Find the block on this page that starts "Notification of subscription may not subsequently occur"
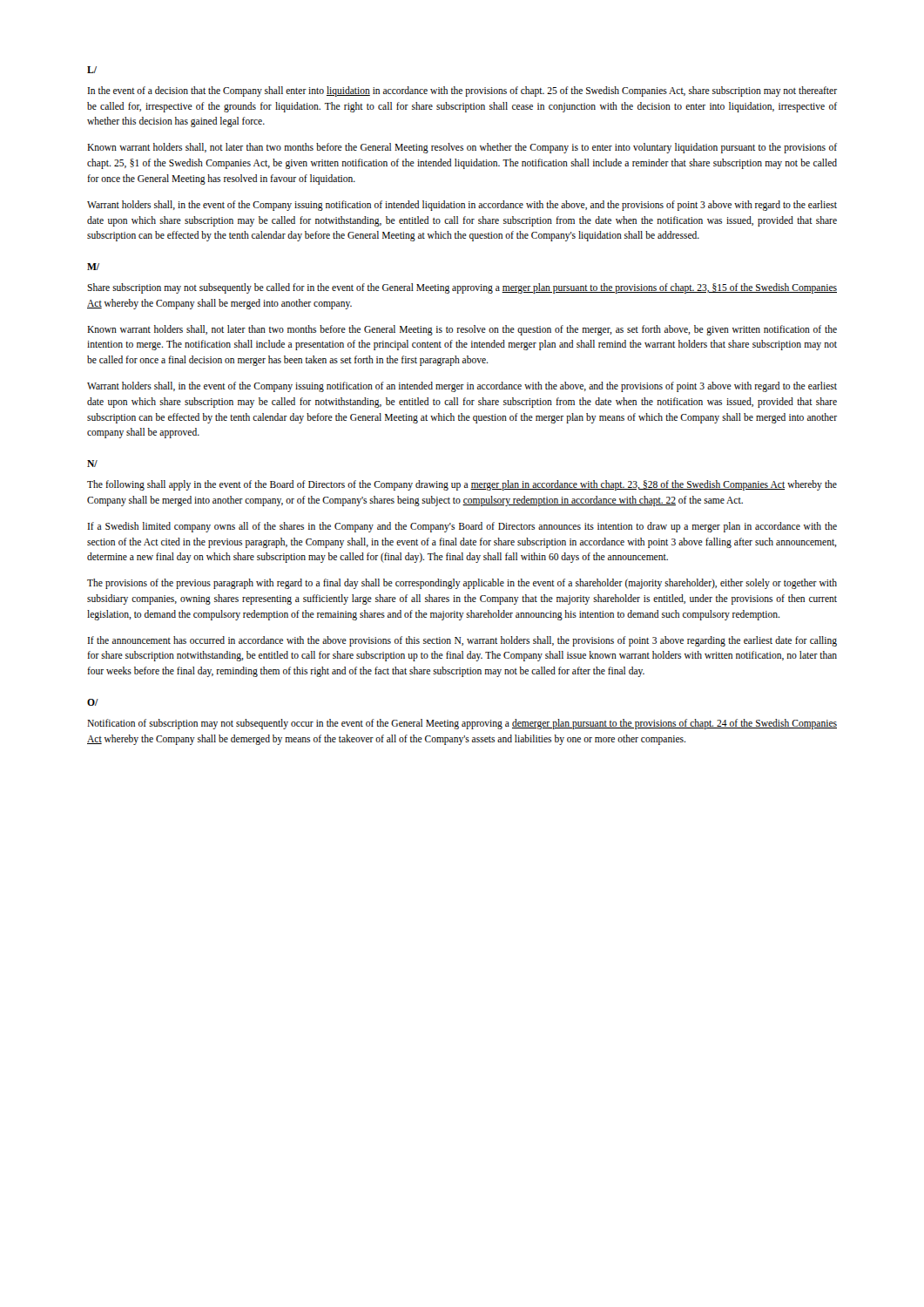The width and height of the screenshot is (924, 1307). (462, 731)
